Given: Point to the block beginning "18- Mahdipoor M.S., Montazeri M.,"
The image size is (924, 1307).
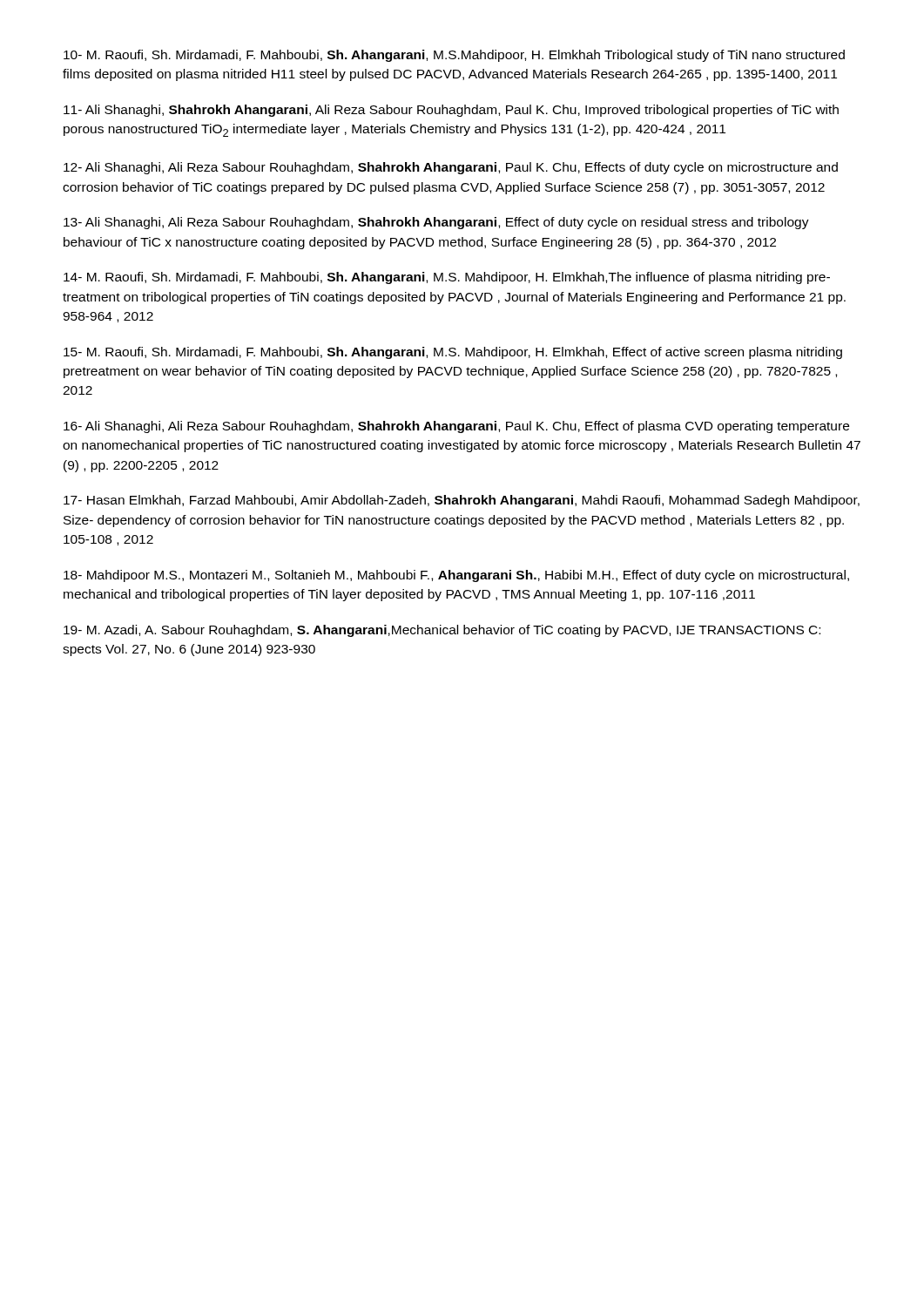Looking at the screenshot, I should pyautogui.click(x=456, y=584).
